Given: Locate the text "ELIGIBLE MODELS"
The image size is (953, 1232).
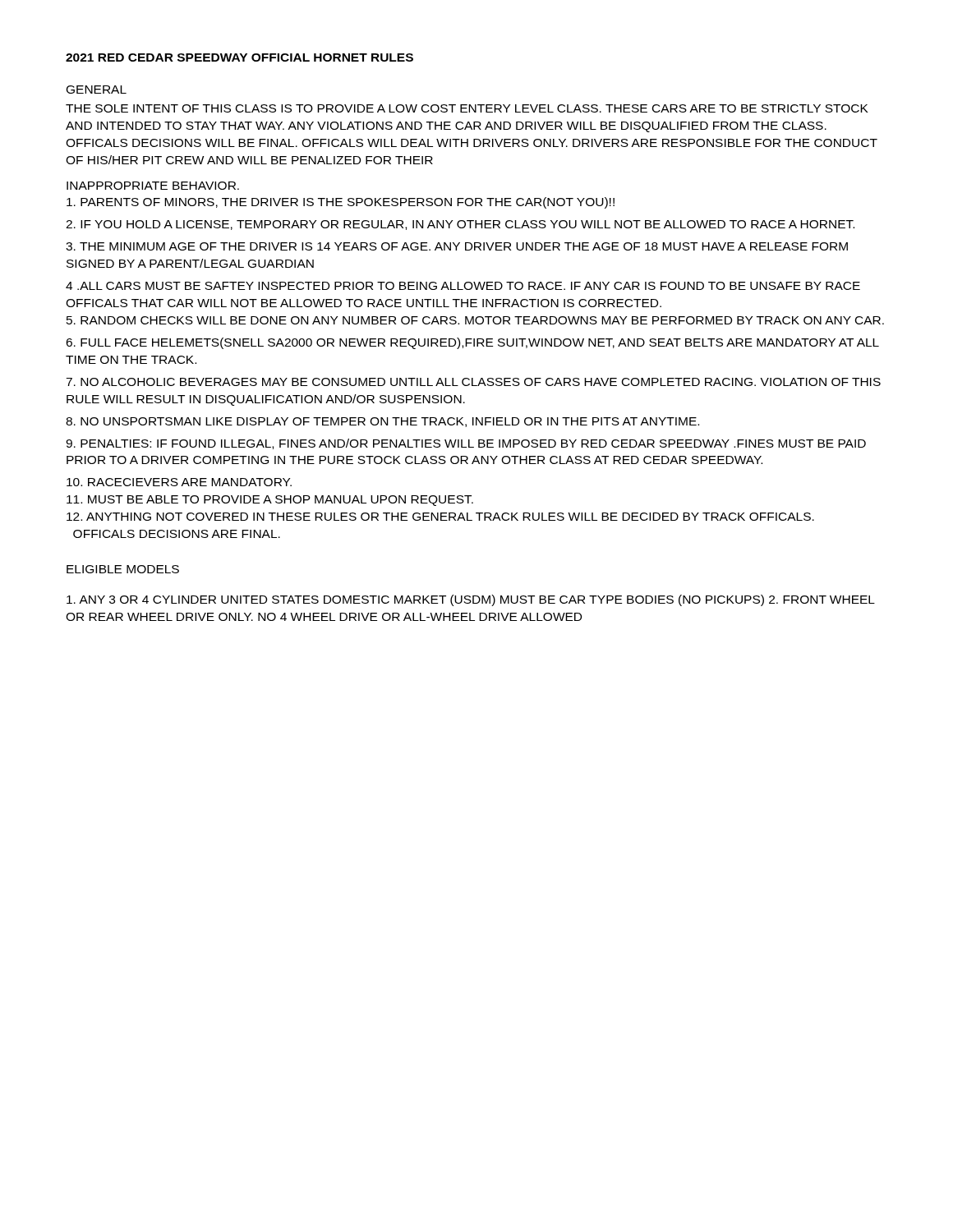Looking at the screenshot, I should (x=123, y=569).
